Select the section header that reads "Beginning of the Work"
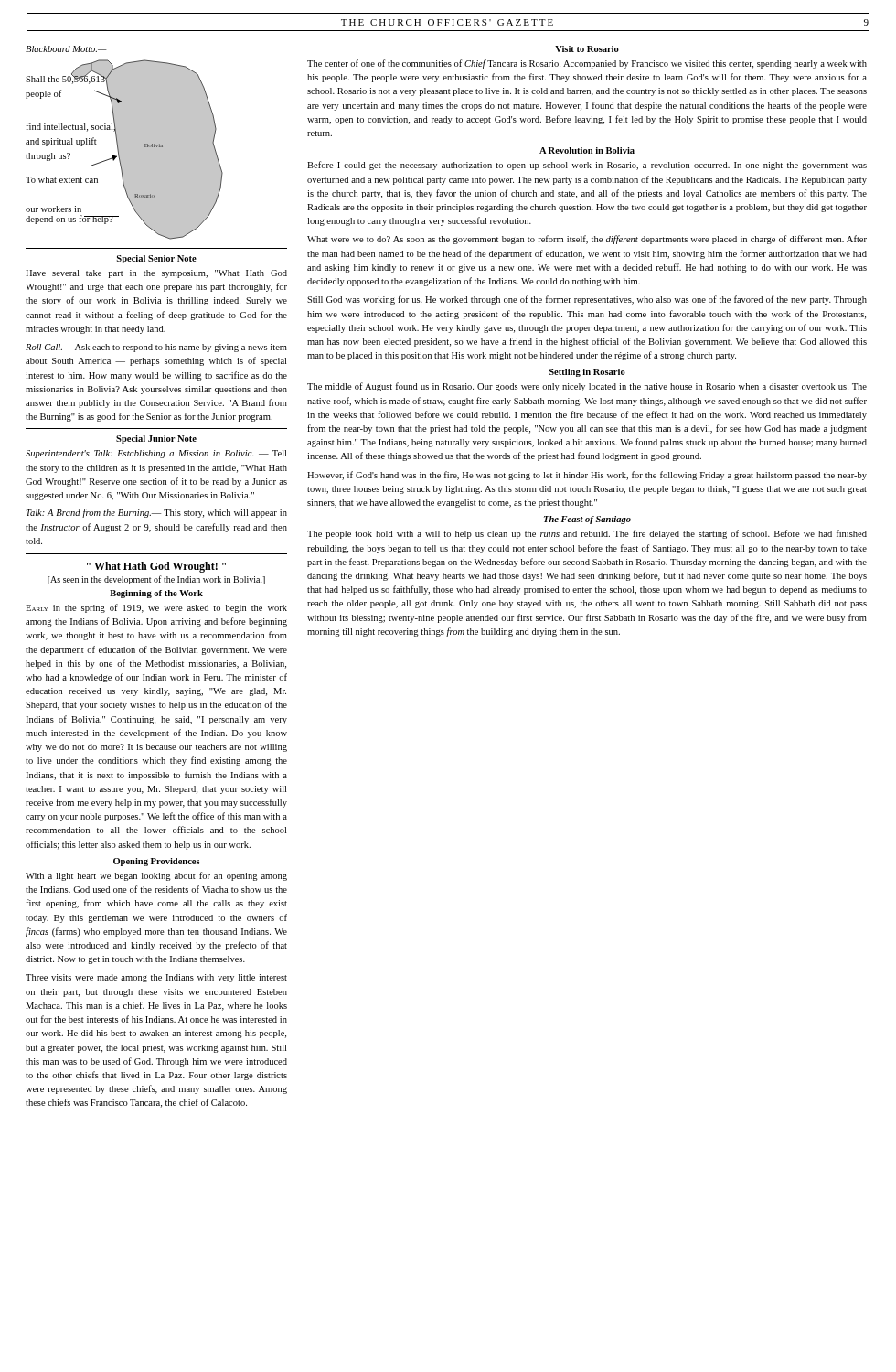Viewport: 896px width, 1372px height. (x=156, y=593)
